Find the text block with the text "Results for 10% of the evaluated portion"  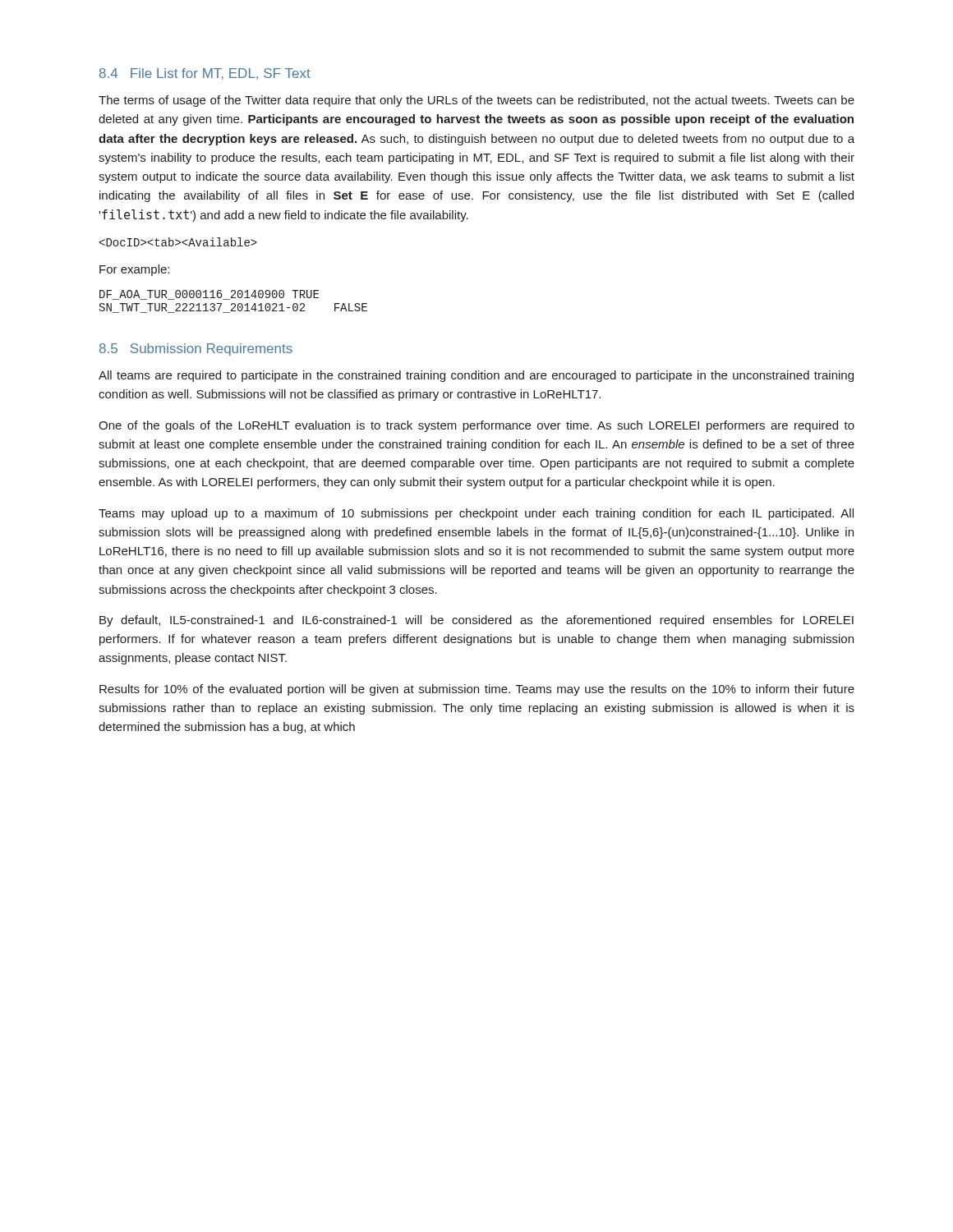476,707
